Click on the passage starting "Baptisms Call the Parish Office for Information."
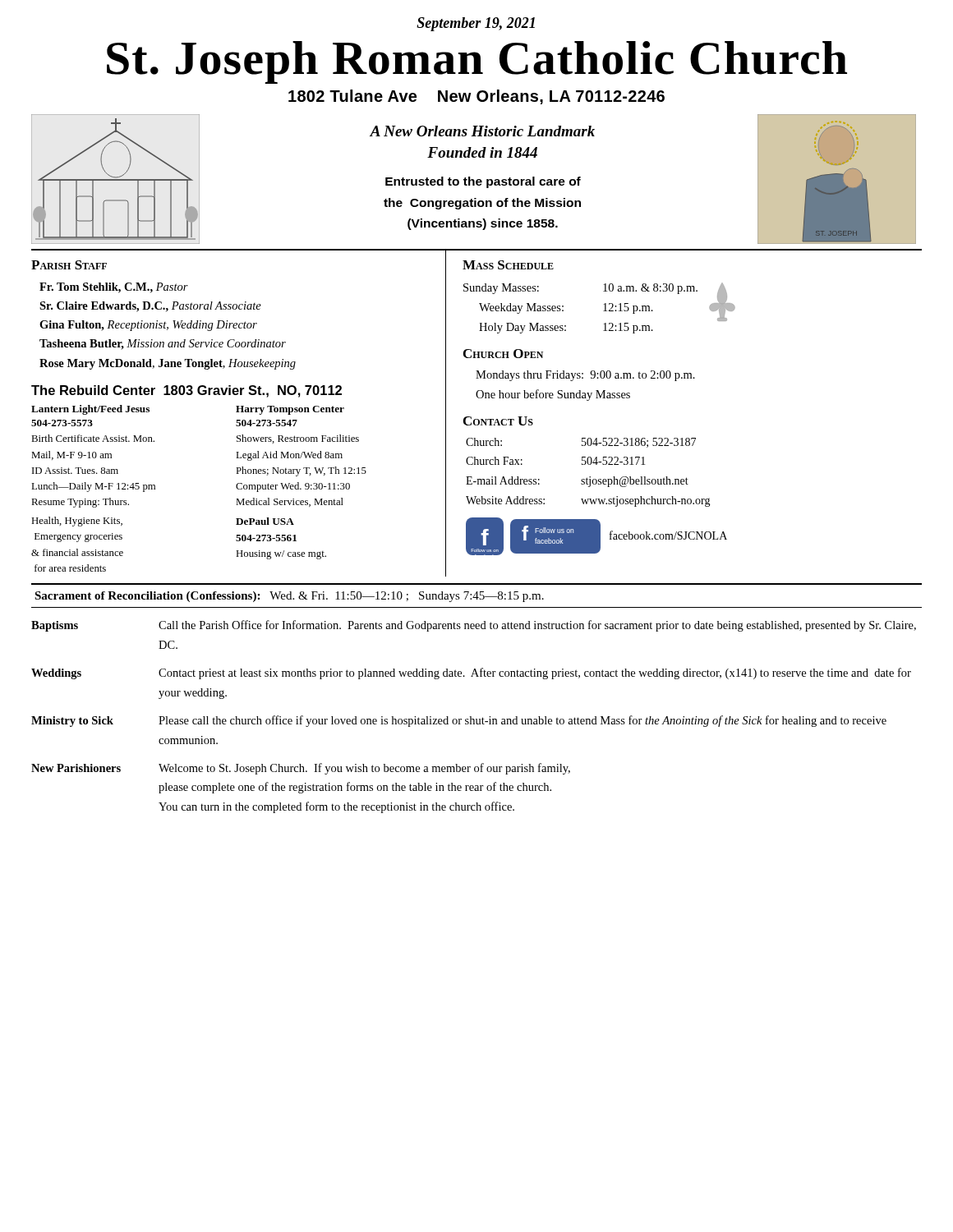The width and height of the screenshot is (953, 1232). [476, 636]
